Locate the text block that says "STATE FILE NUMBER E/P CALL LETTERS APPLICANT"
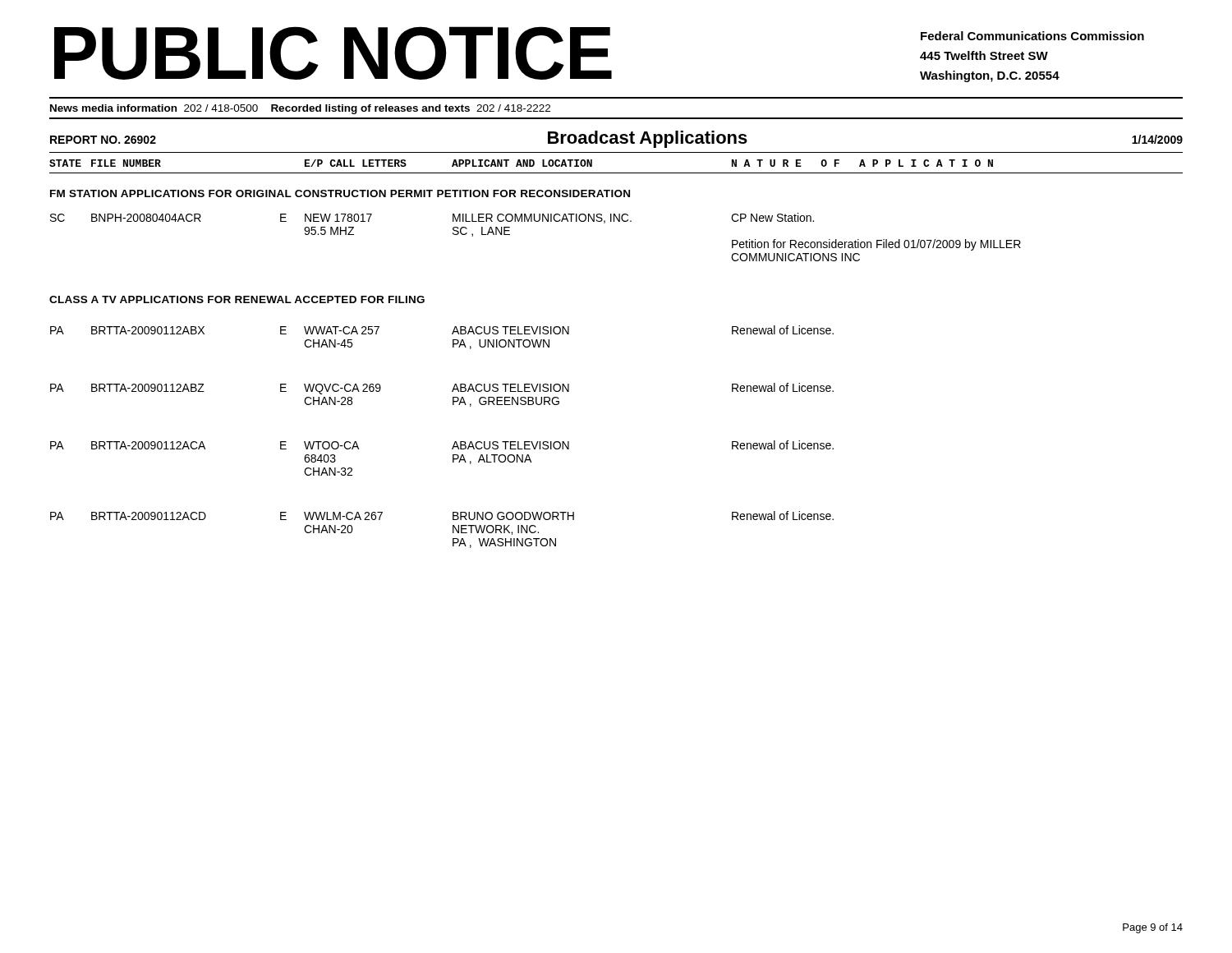This screenshot has width=1232, height=953. click(616, 164)
